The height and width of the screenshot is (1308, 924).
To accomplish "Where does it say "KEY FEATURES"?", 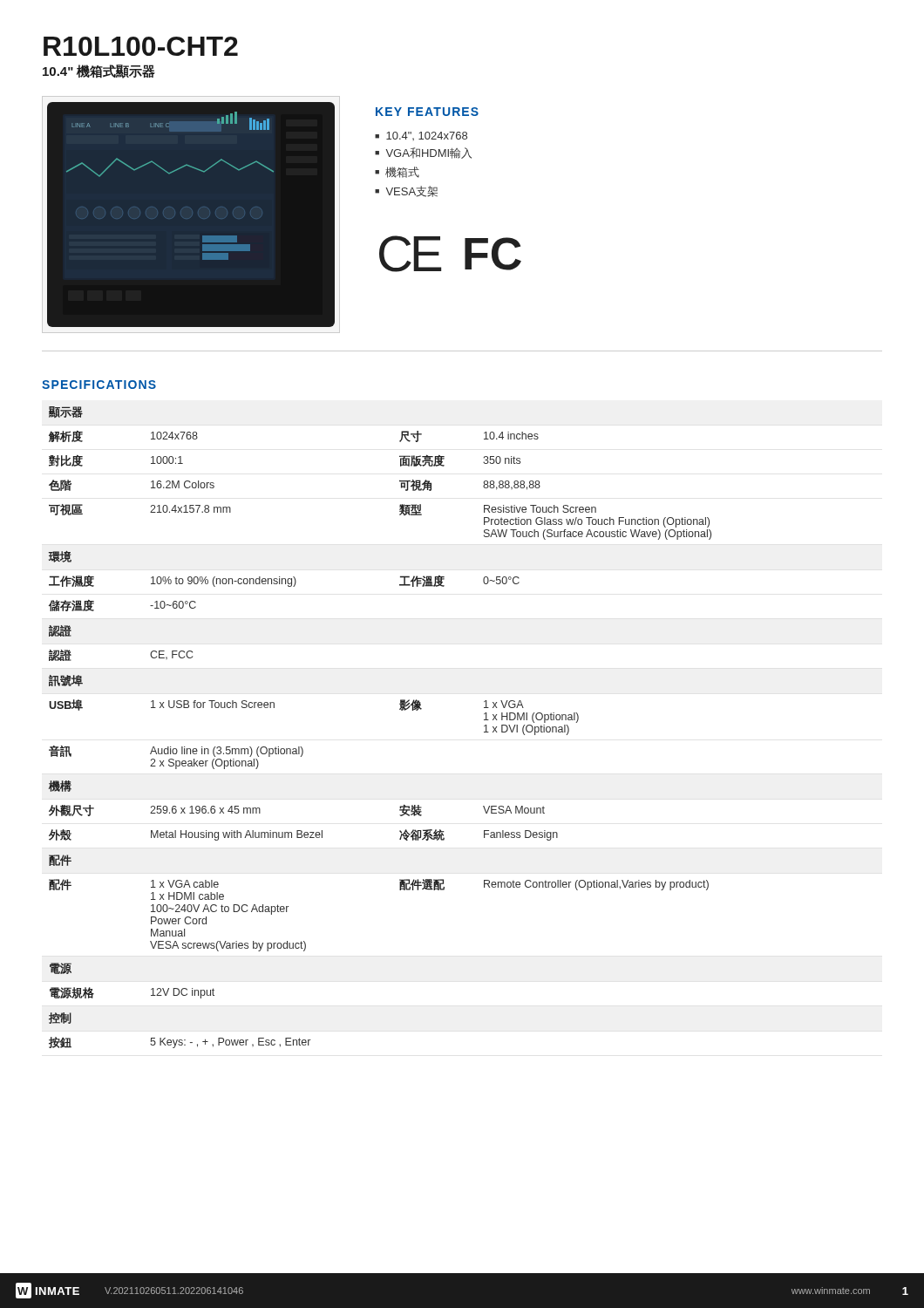I will [x=427, y=112].
